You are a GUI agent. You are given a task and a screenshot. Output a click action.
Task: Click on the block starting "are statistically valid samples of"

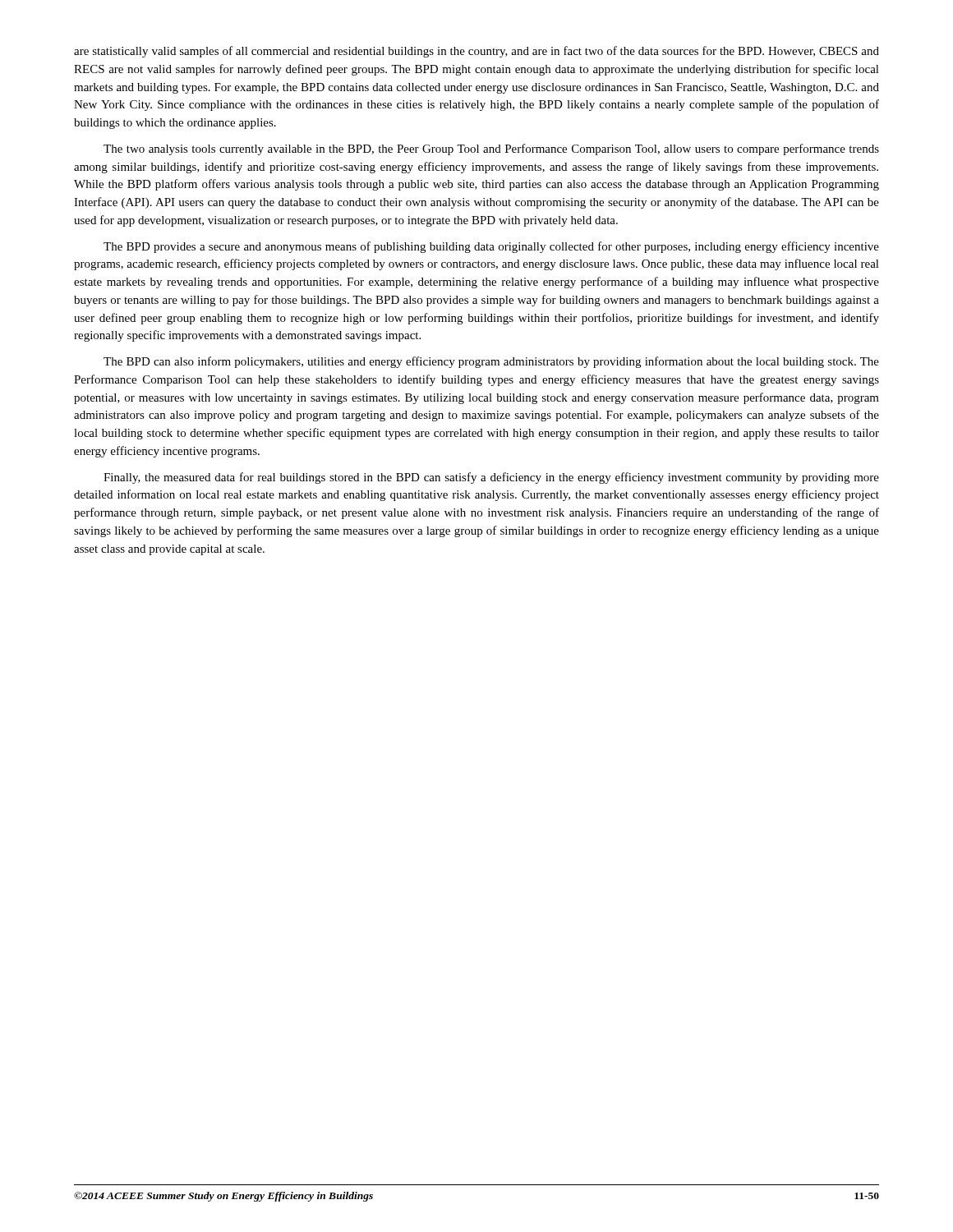point(476,300)
